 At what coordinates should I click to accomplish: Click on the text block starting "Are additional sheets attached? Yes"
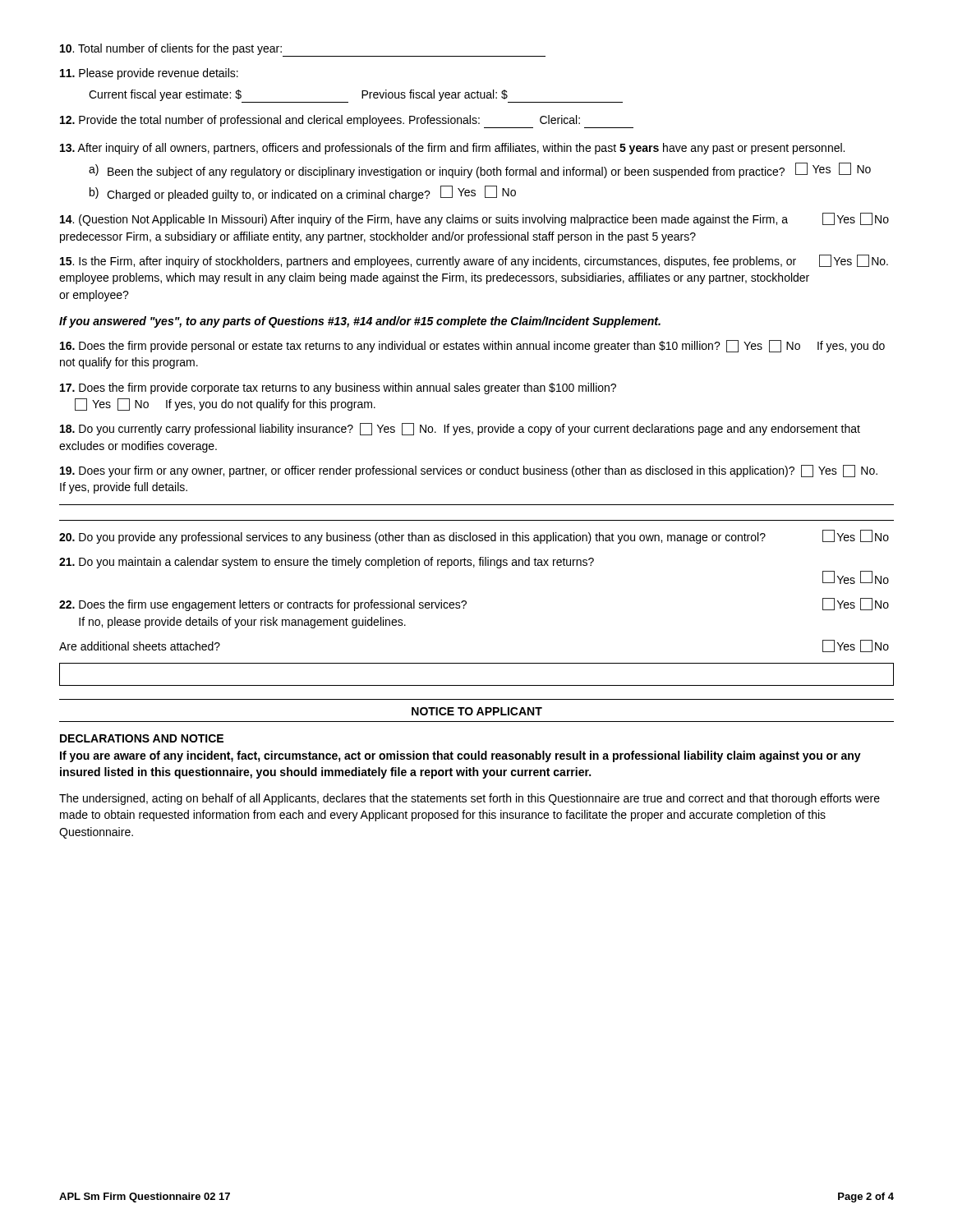click(141, 645)
